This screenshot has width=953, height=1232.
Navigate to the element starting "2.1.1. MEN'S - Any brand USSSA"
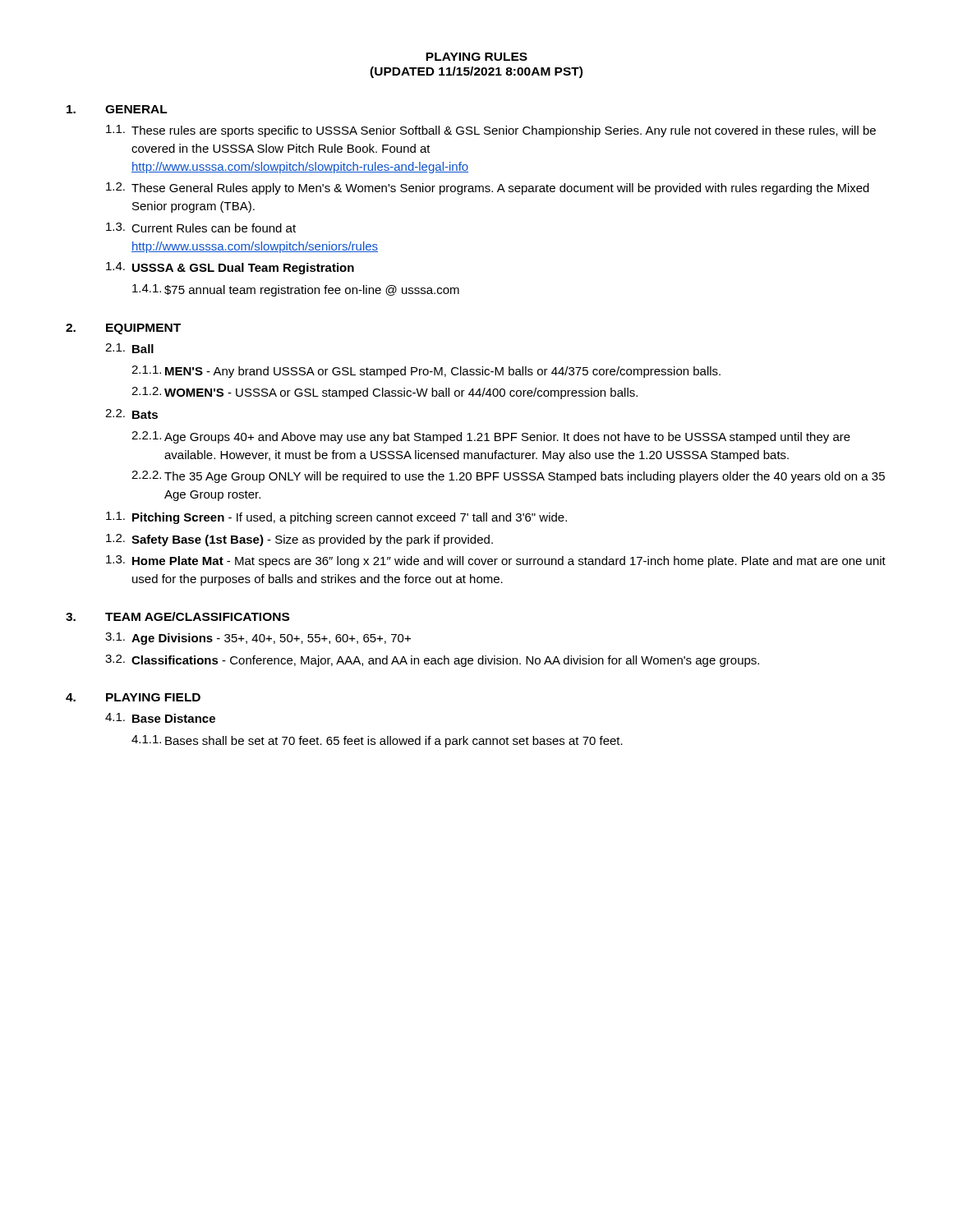pos(394,371)
